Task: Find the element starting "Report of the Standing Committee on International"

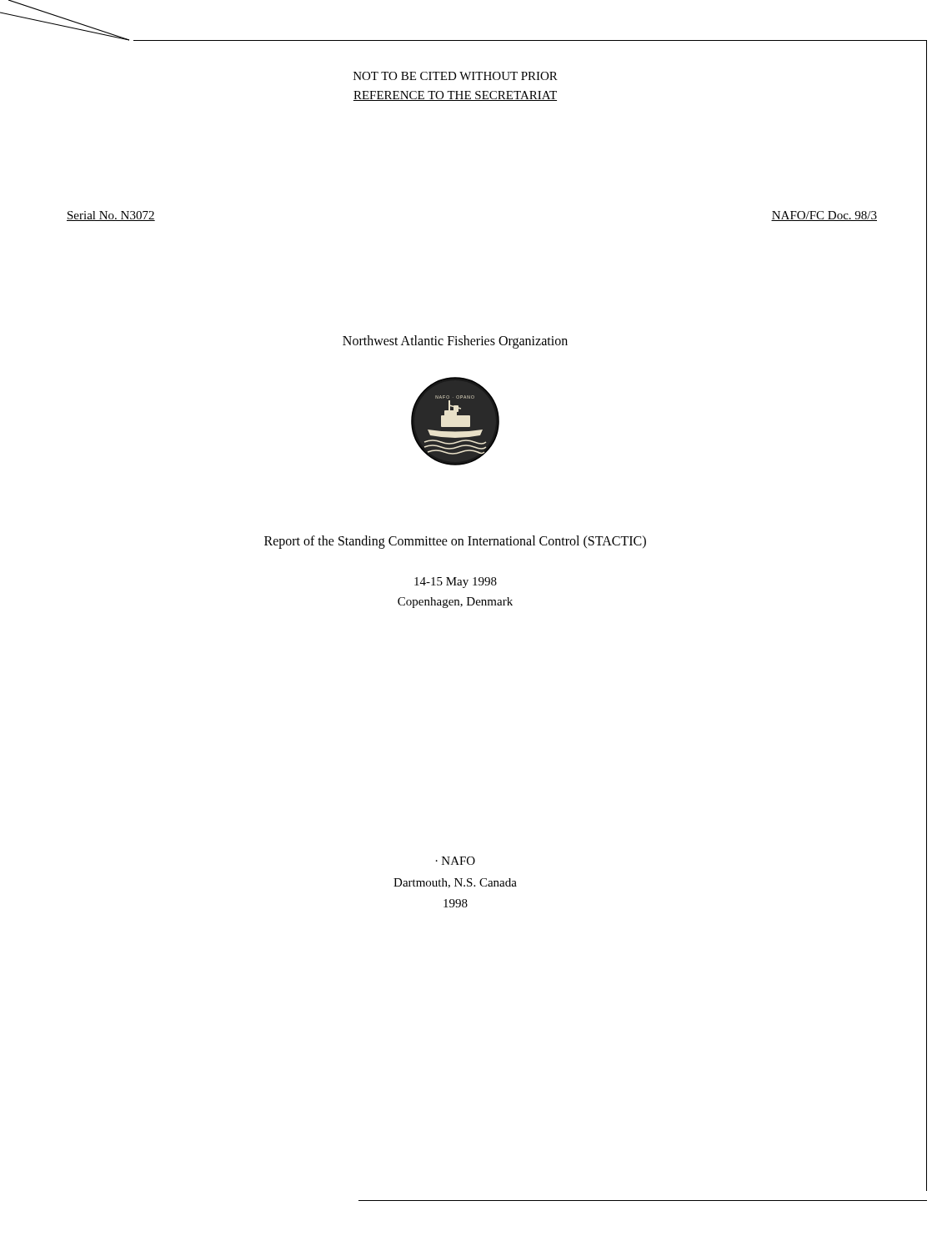Action: [x=455, y=541]
